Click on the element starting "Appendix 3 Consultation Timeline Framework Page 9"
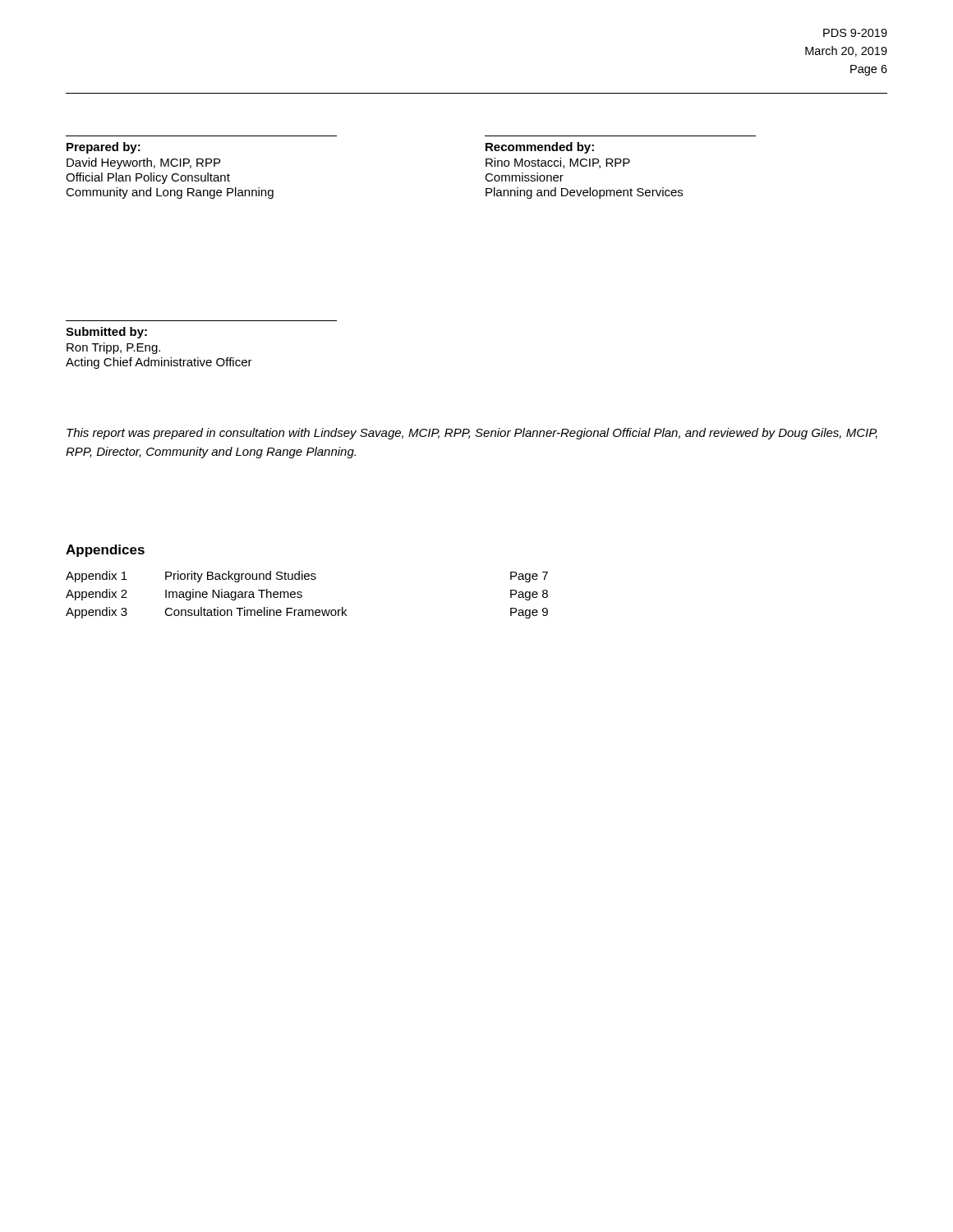Screen dimensions: 1232x953 tap(307, 612)
